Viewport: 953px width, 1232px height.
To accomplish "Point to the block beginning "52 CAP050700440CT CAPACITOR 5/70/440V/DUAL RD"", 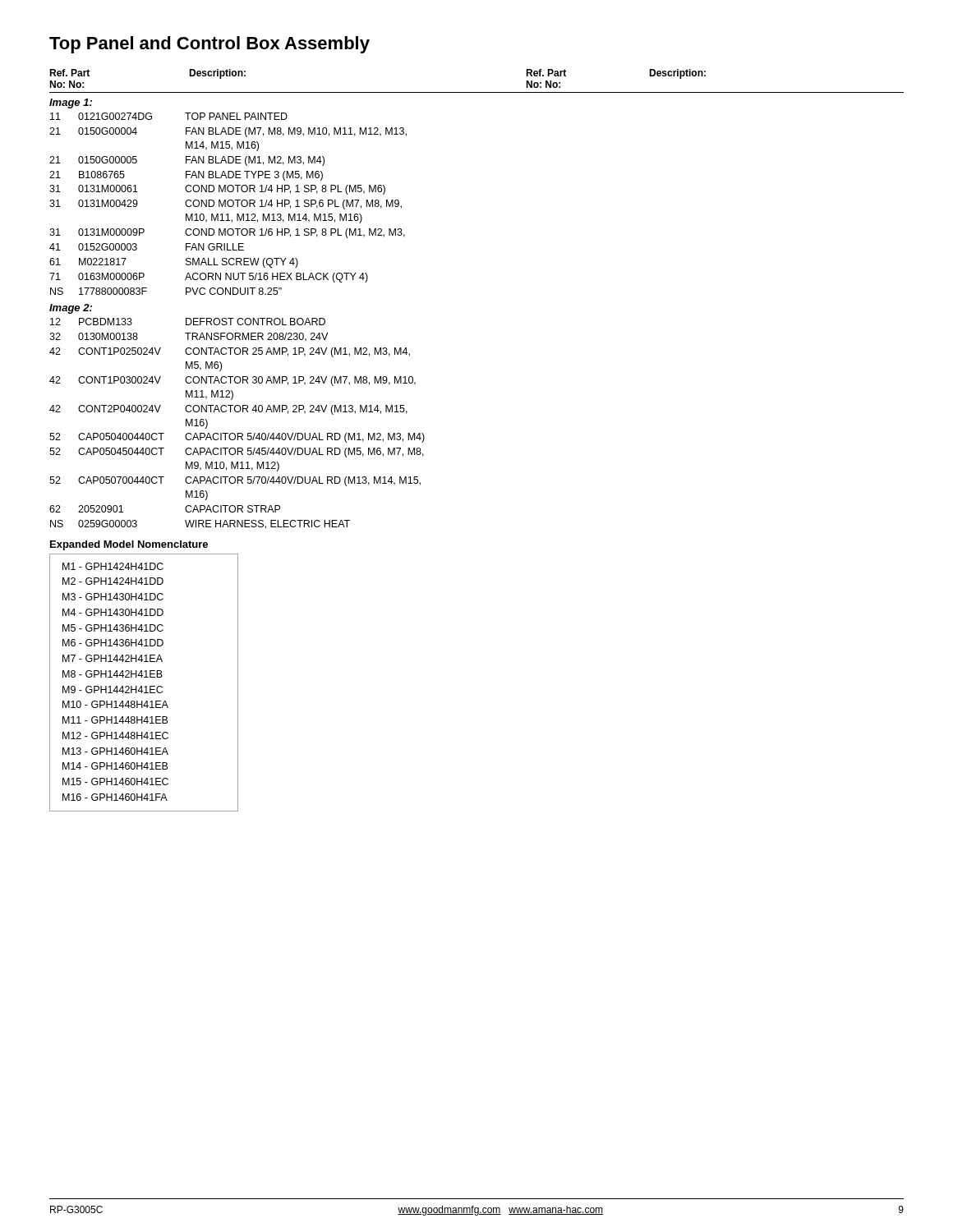I will click(x=235, y=488).
